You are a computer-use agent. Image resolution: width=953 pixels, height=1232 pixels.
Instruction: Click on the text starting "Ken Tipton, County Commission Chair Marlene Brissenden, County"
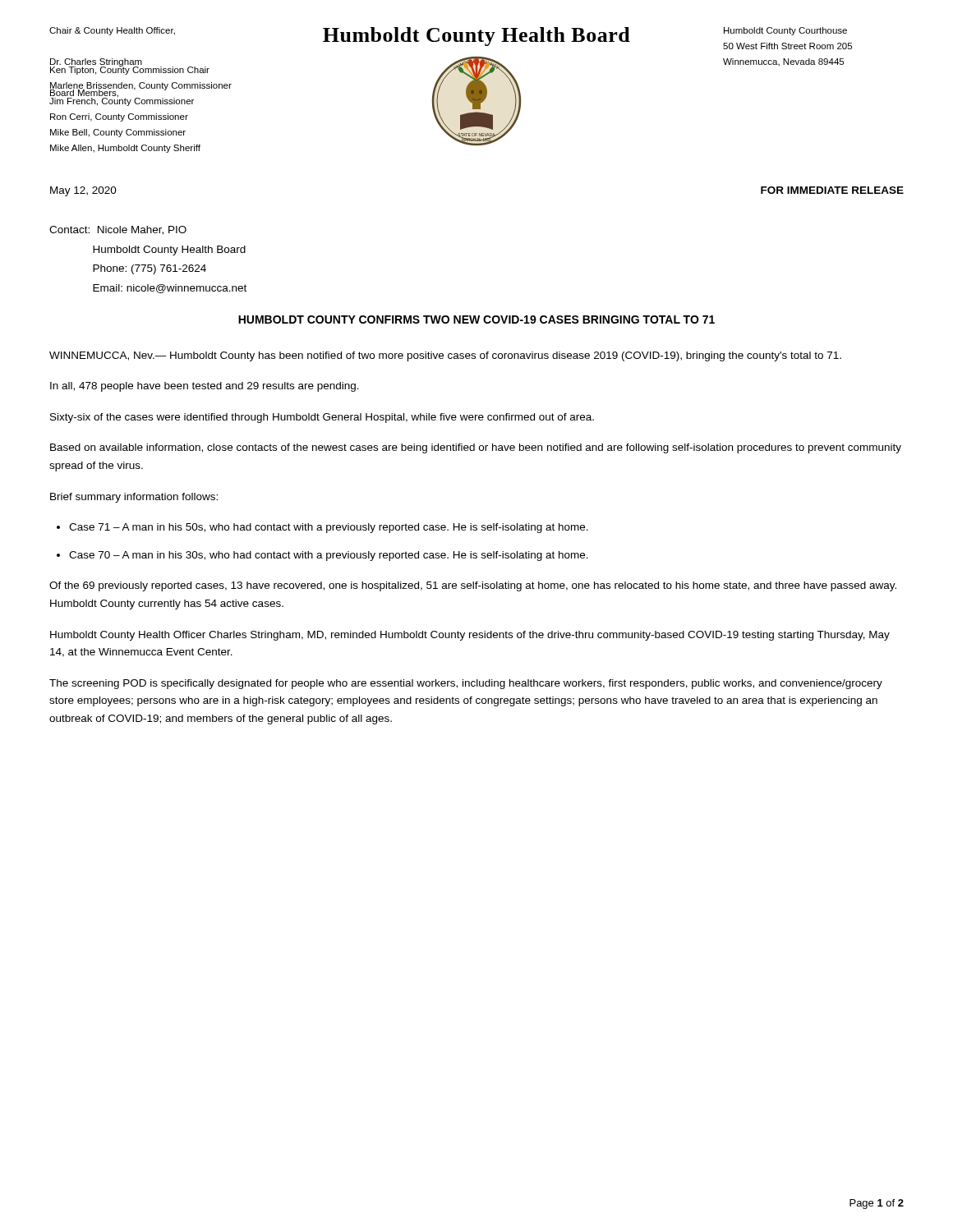coord(140,109)
